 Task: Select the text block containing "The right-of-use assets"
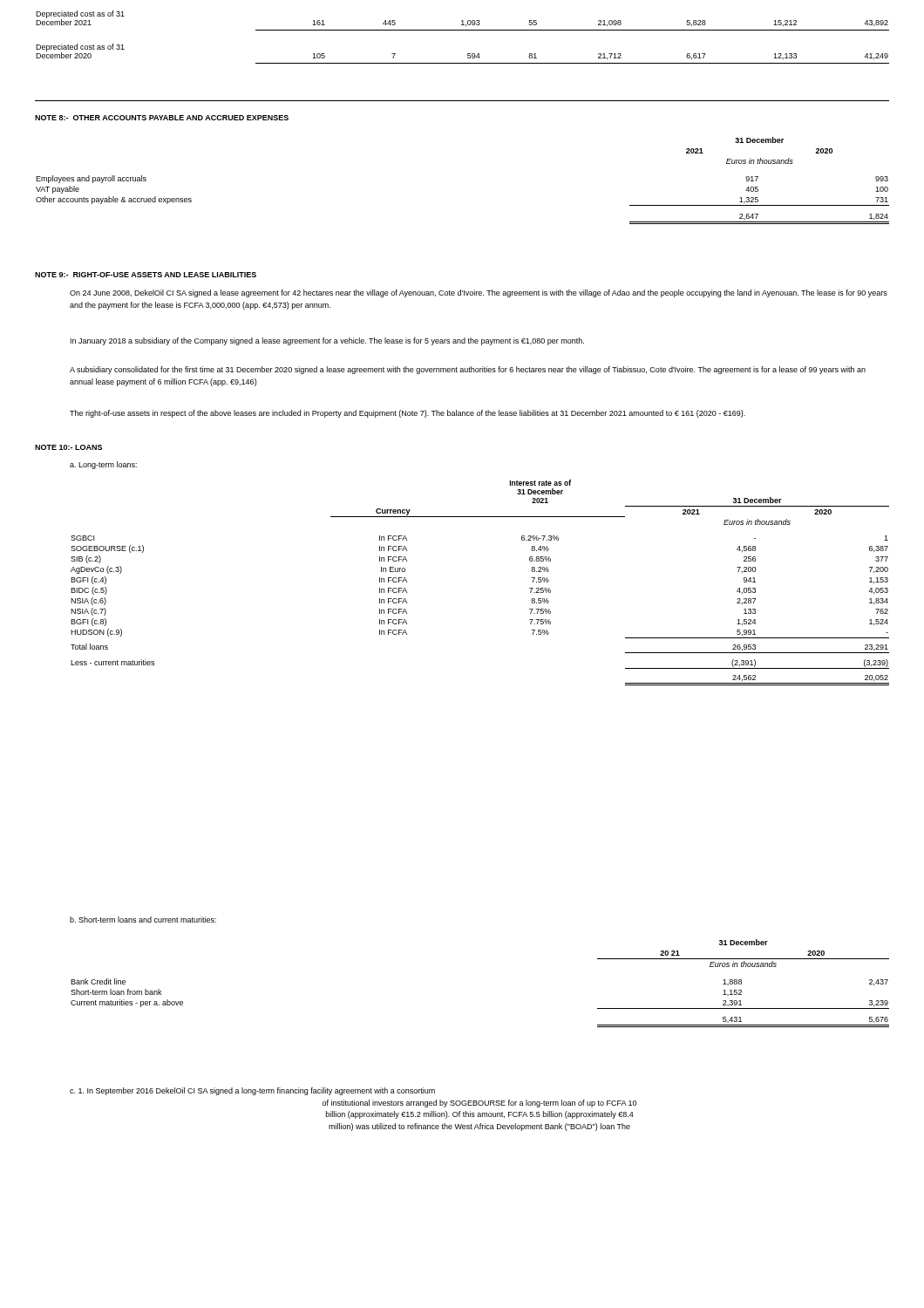tap(408, 413)
